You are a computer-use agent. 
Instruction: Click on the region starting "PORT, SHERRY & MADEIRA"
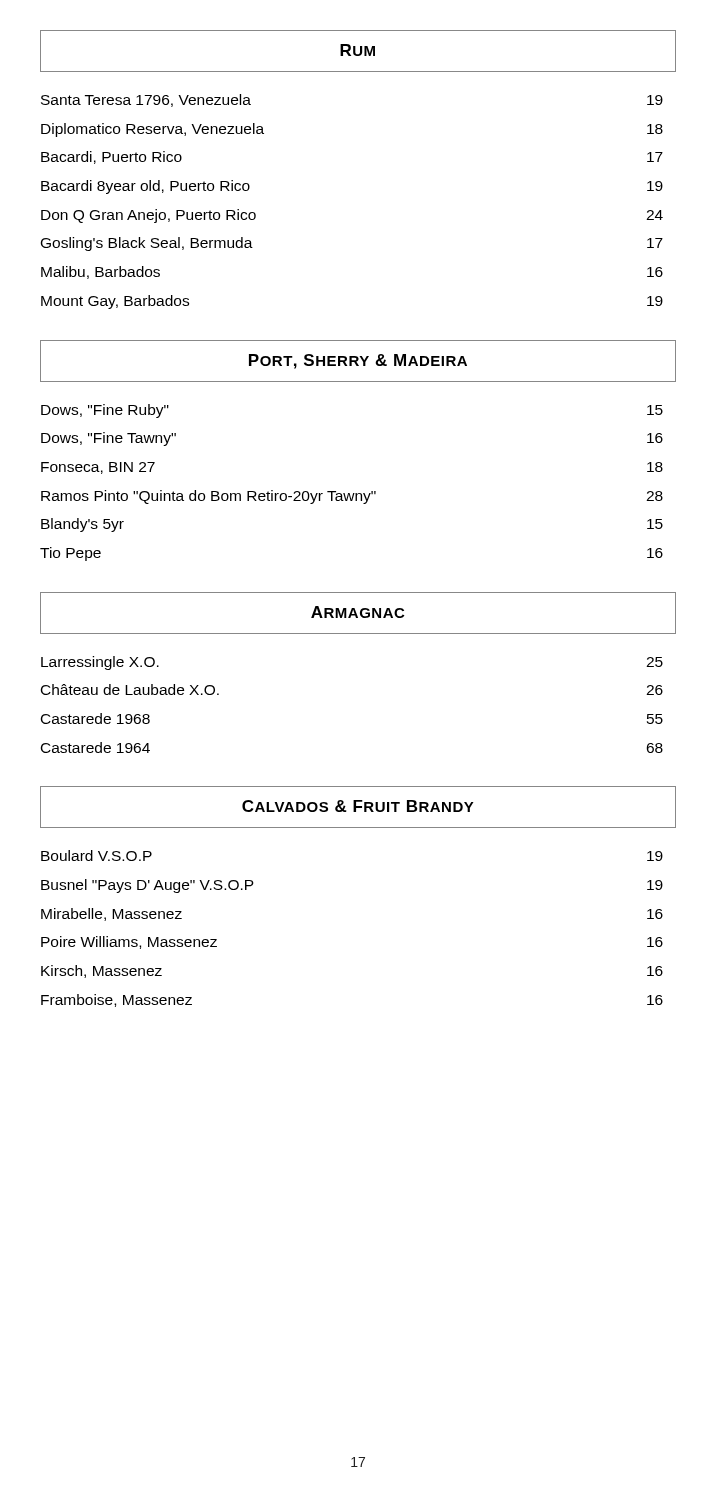pyautogui.click(x=358, y=360)
